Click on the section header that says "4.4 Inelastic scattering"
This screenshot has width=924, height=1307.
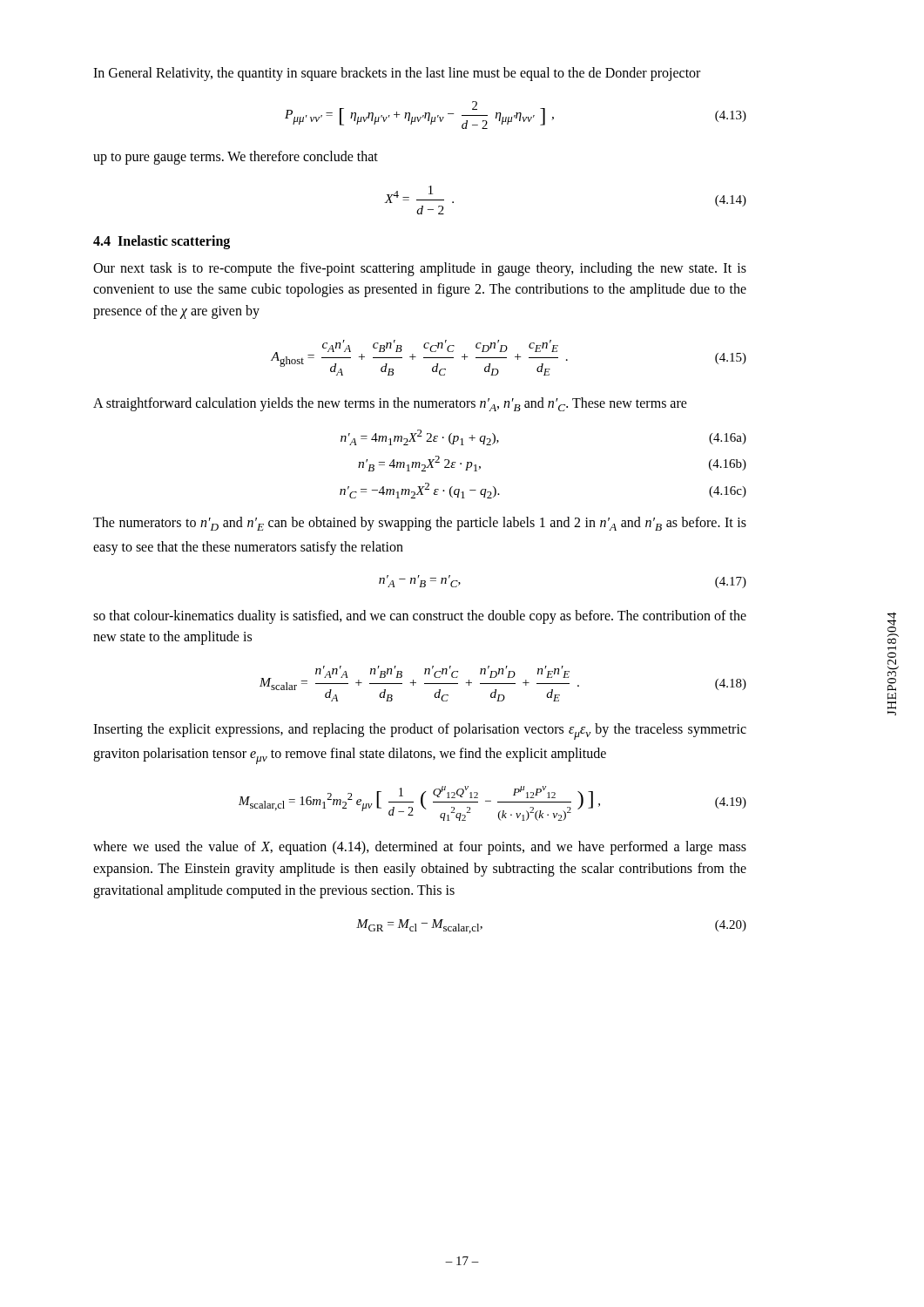(x=162, y=241)
